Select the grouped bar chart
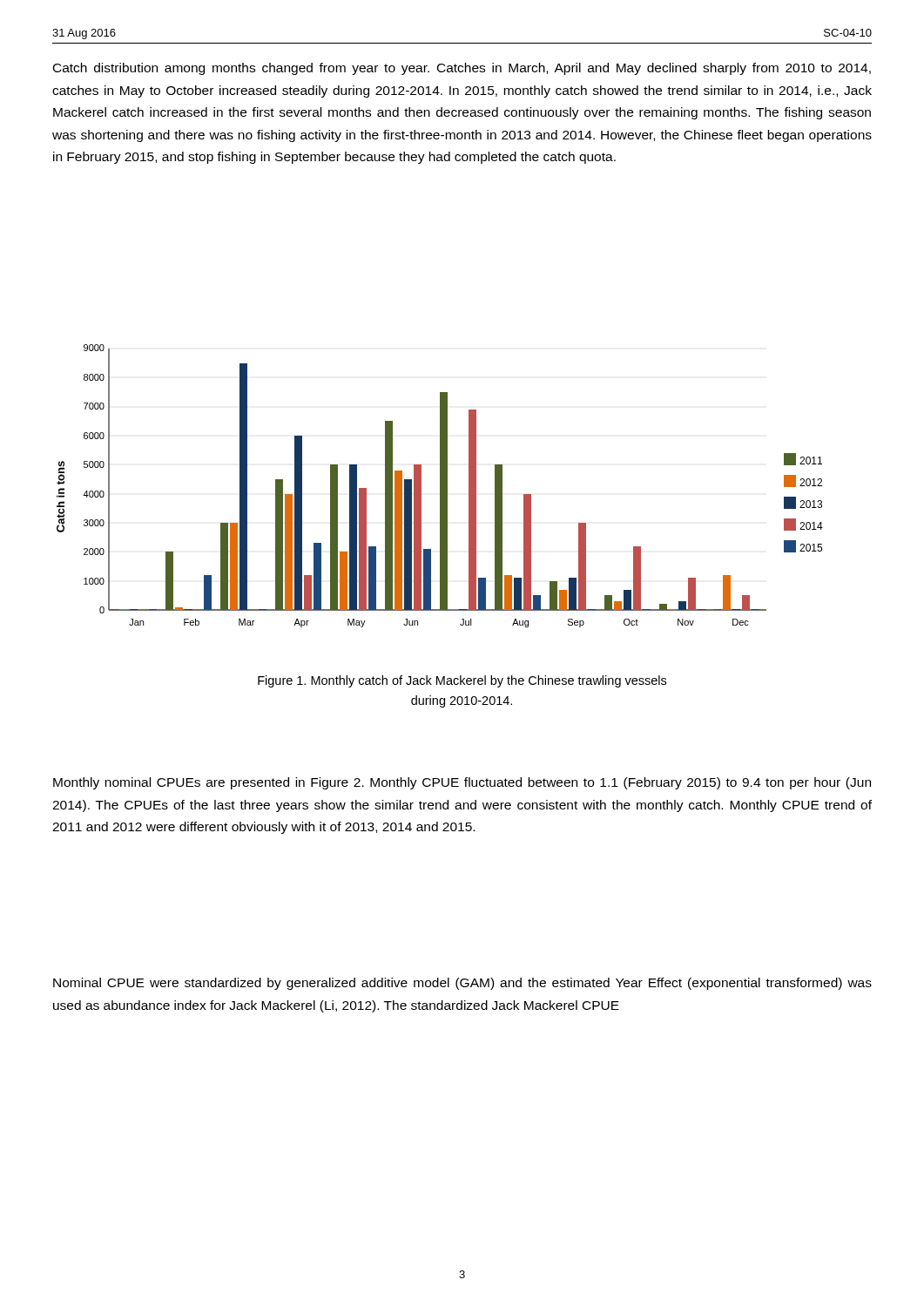The height and width of the screenshot is (1307, 924). (x=462, y=502)
